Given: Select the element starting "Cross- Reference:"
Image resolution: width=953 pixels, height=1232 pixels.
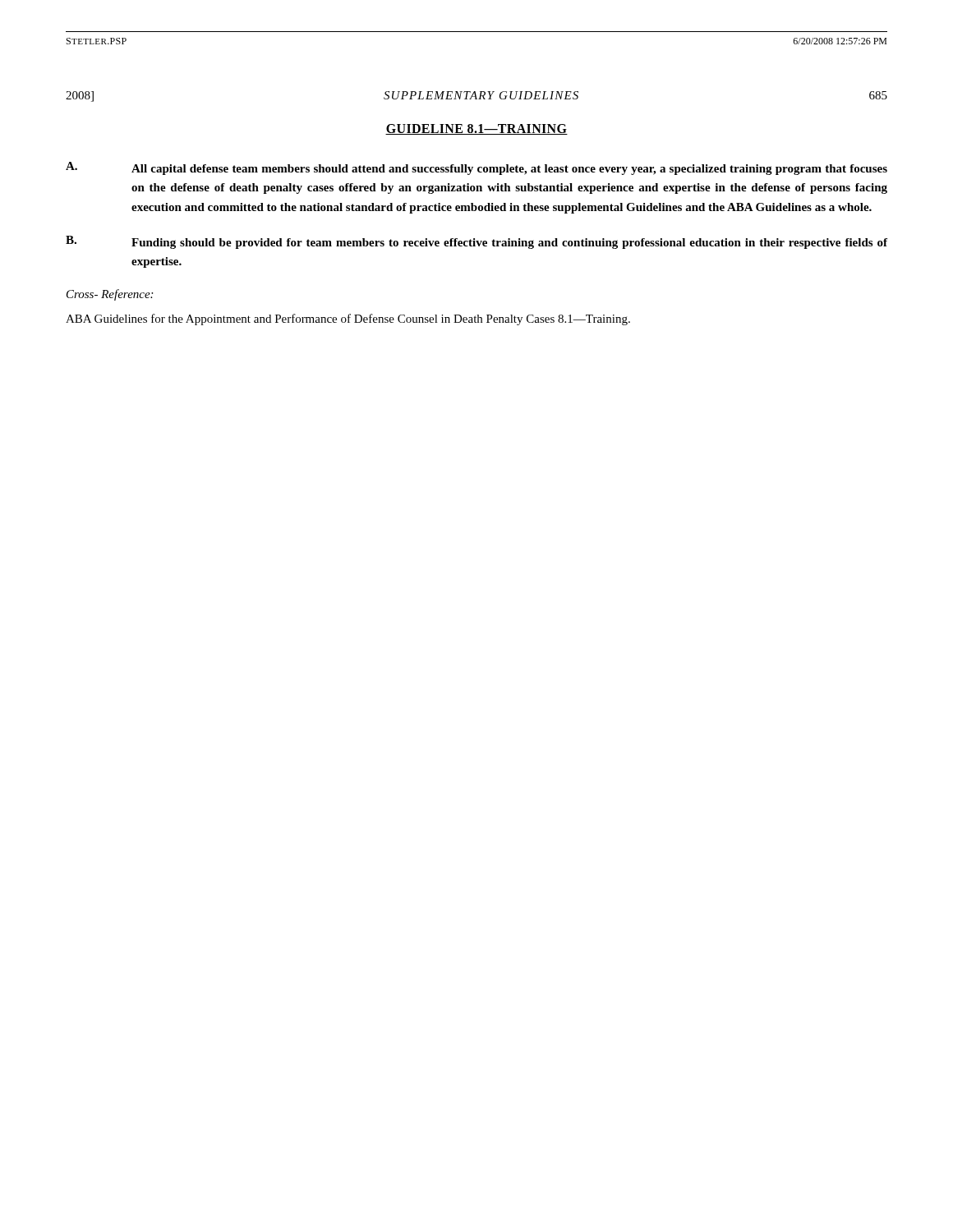Looking at the screenshot, I should pos(110,294).
